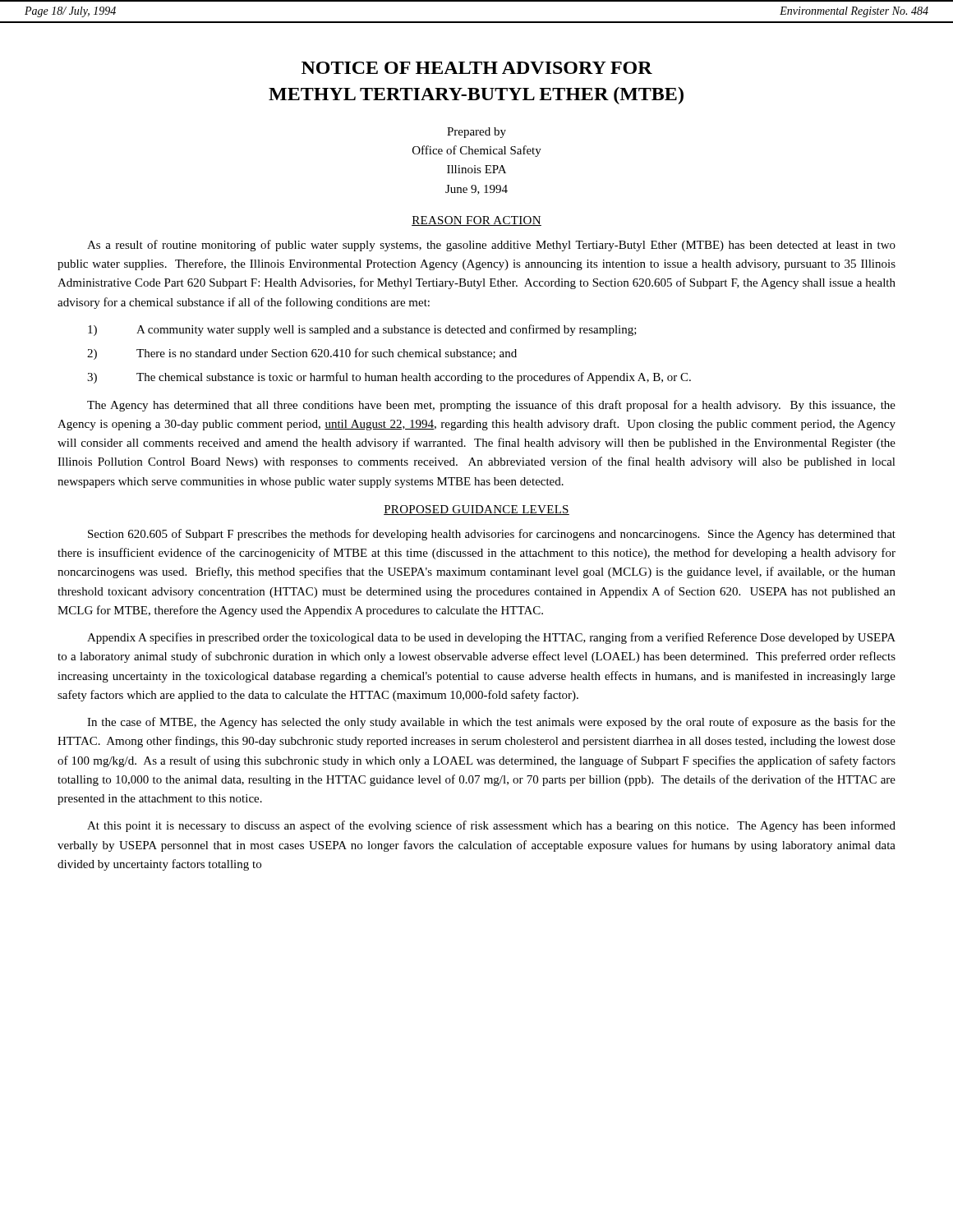
Task: Click on the passage starting "The Agency has determined that all"
Action: tap(476, 443)
